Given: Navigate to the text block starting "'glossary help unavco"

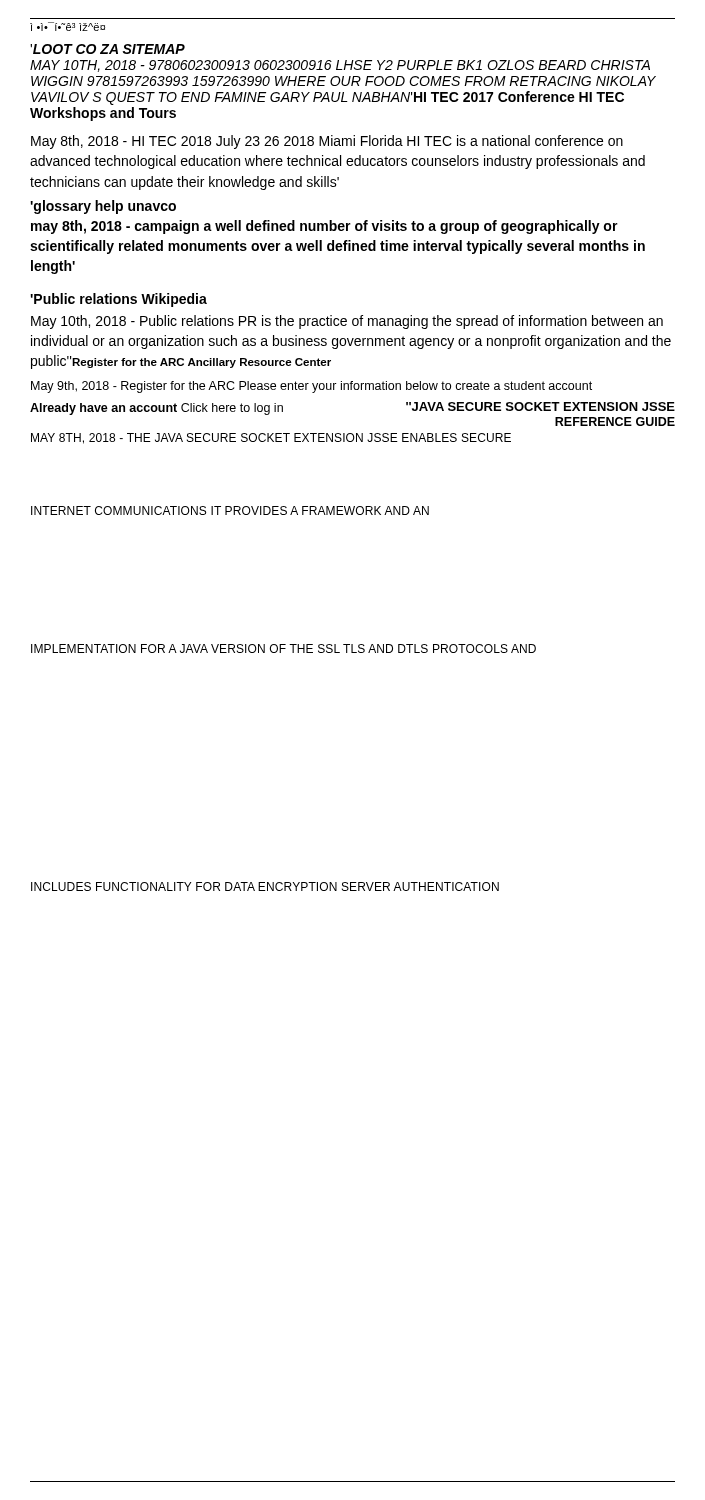Looking at the screenshot, I should point(103,206).
